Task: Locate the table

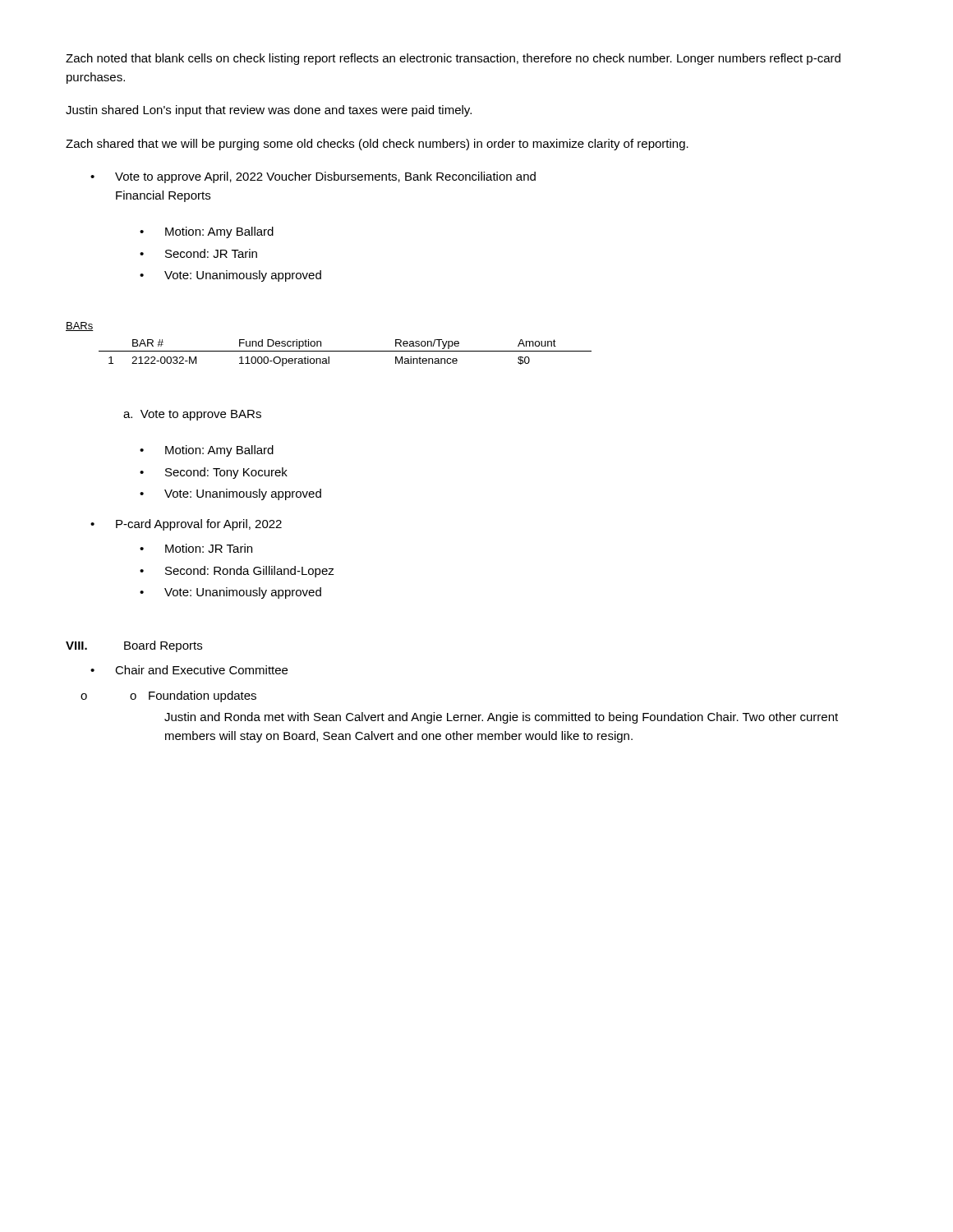Action: pyautogui.click(x=476, y=352)
